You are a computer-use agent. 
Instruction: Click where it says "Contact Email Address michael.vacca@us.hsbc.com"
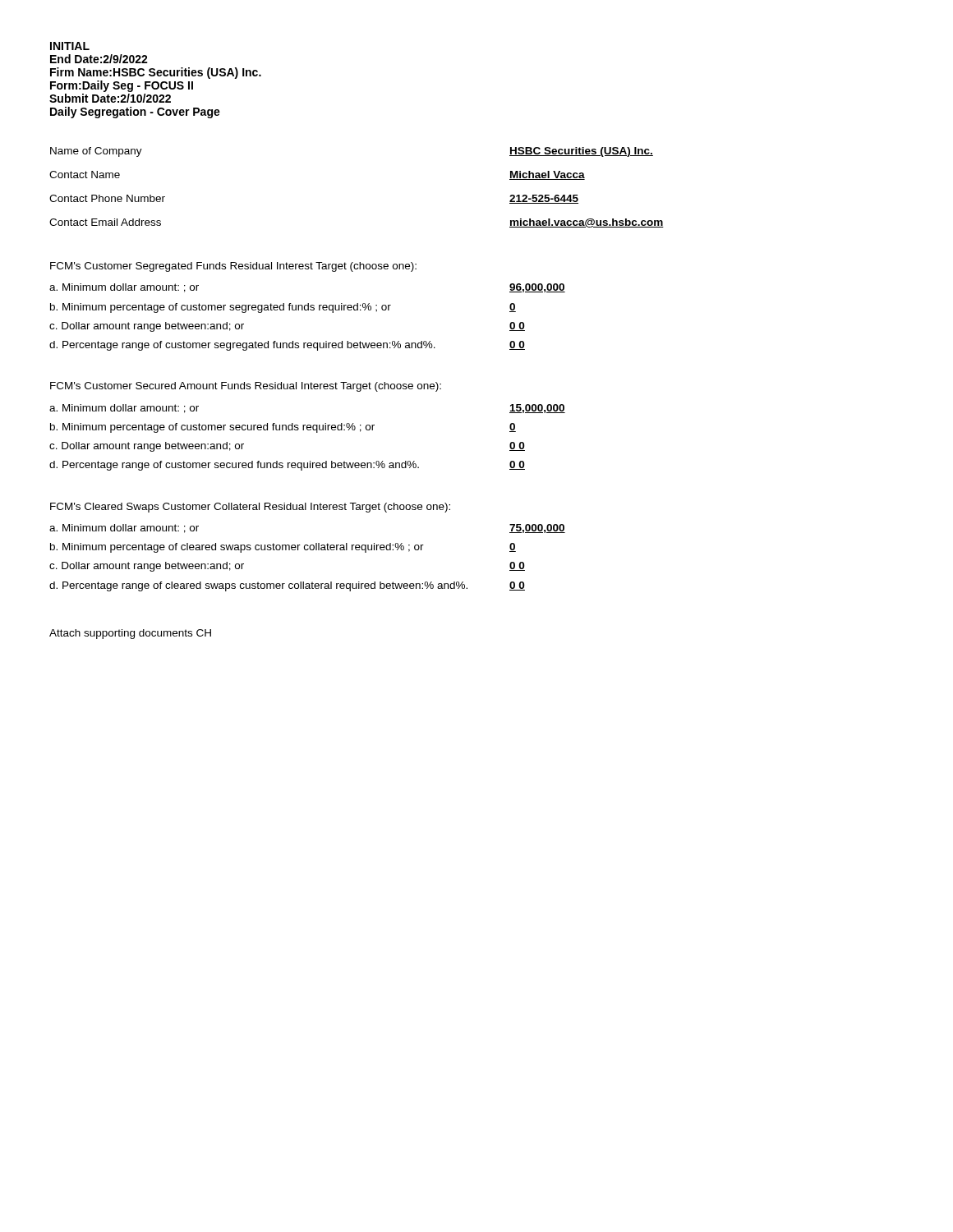click(102, 223)
